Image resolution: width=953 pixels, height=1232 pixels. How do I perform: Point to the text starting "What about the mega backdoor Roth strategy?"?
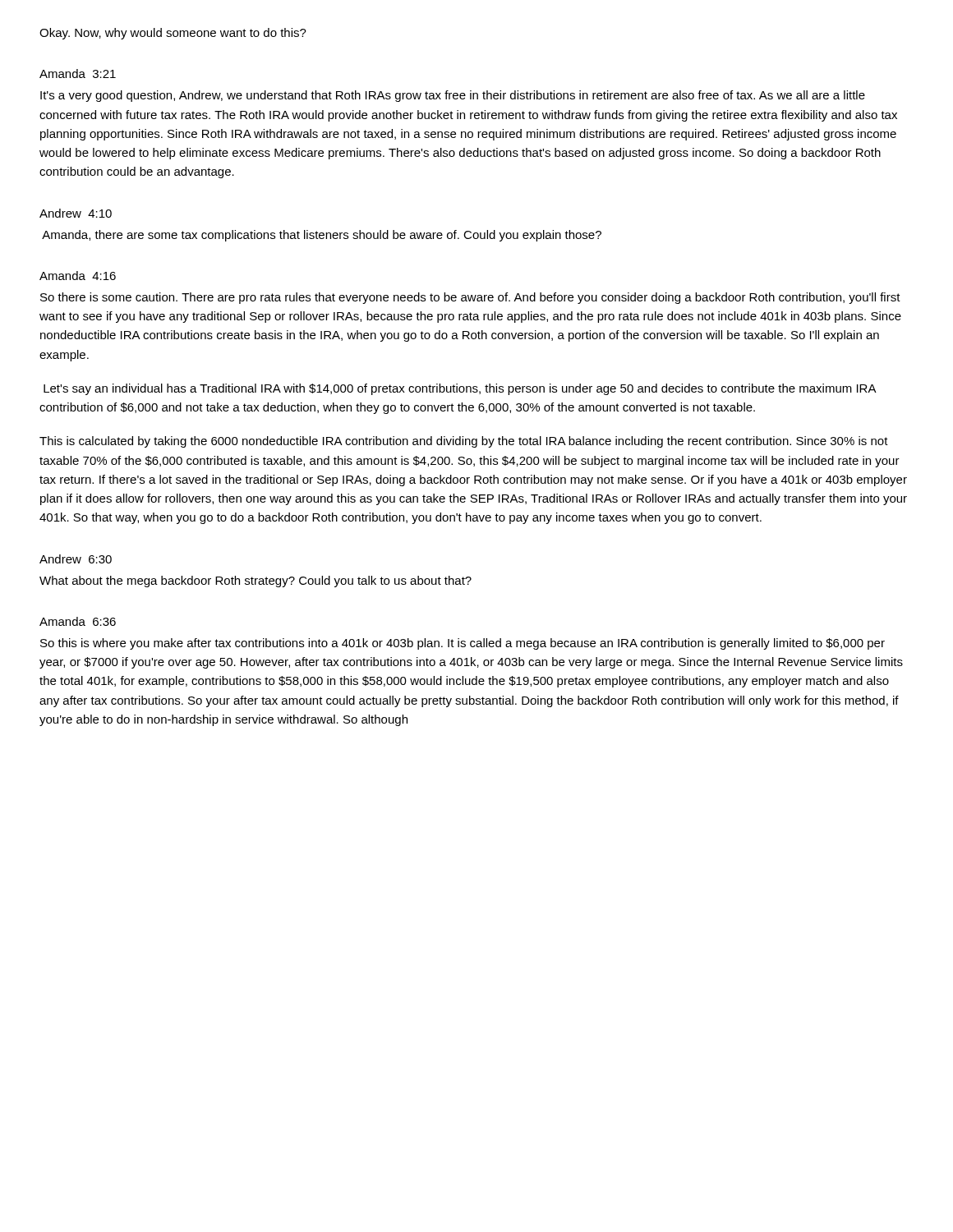(475, 580)
